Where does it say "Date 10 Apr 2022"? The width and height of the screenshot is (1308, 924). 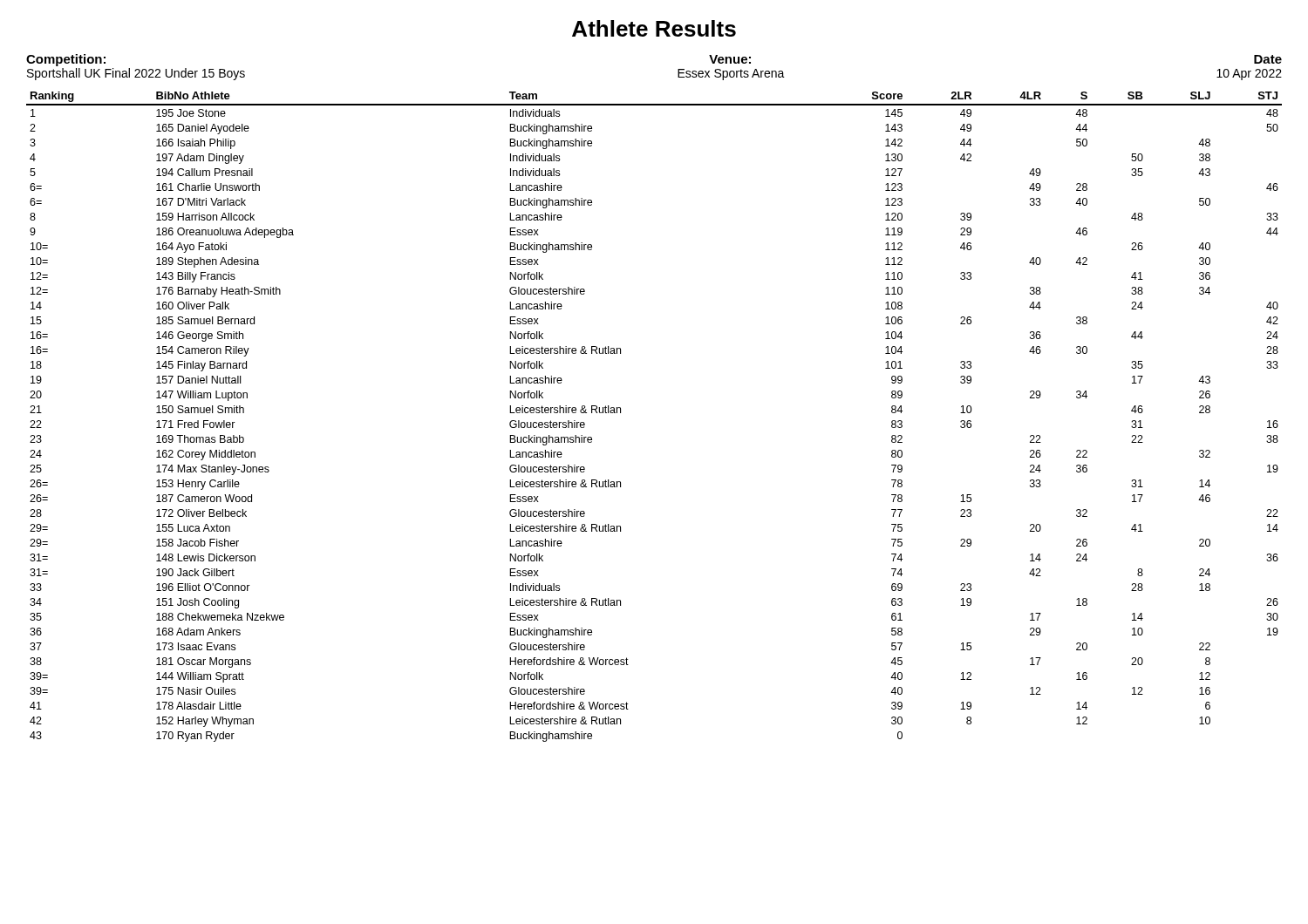(1249, 66)
